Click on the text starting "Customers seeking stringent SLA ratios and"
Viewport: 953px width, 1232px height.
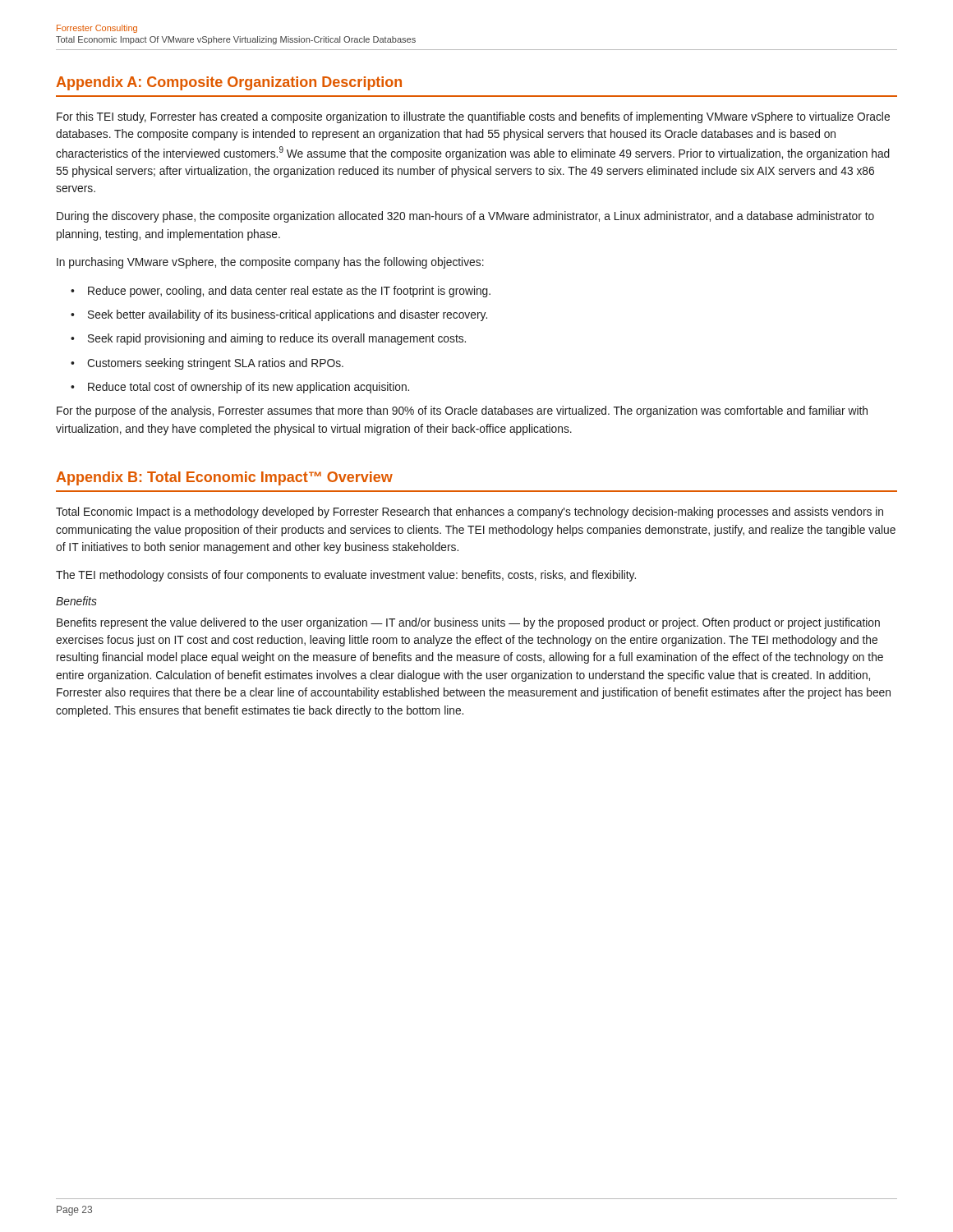[x=216, y=363]
